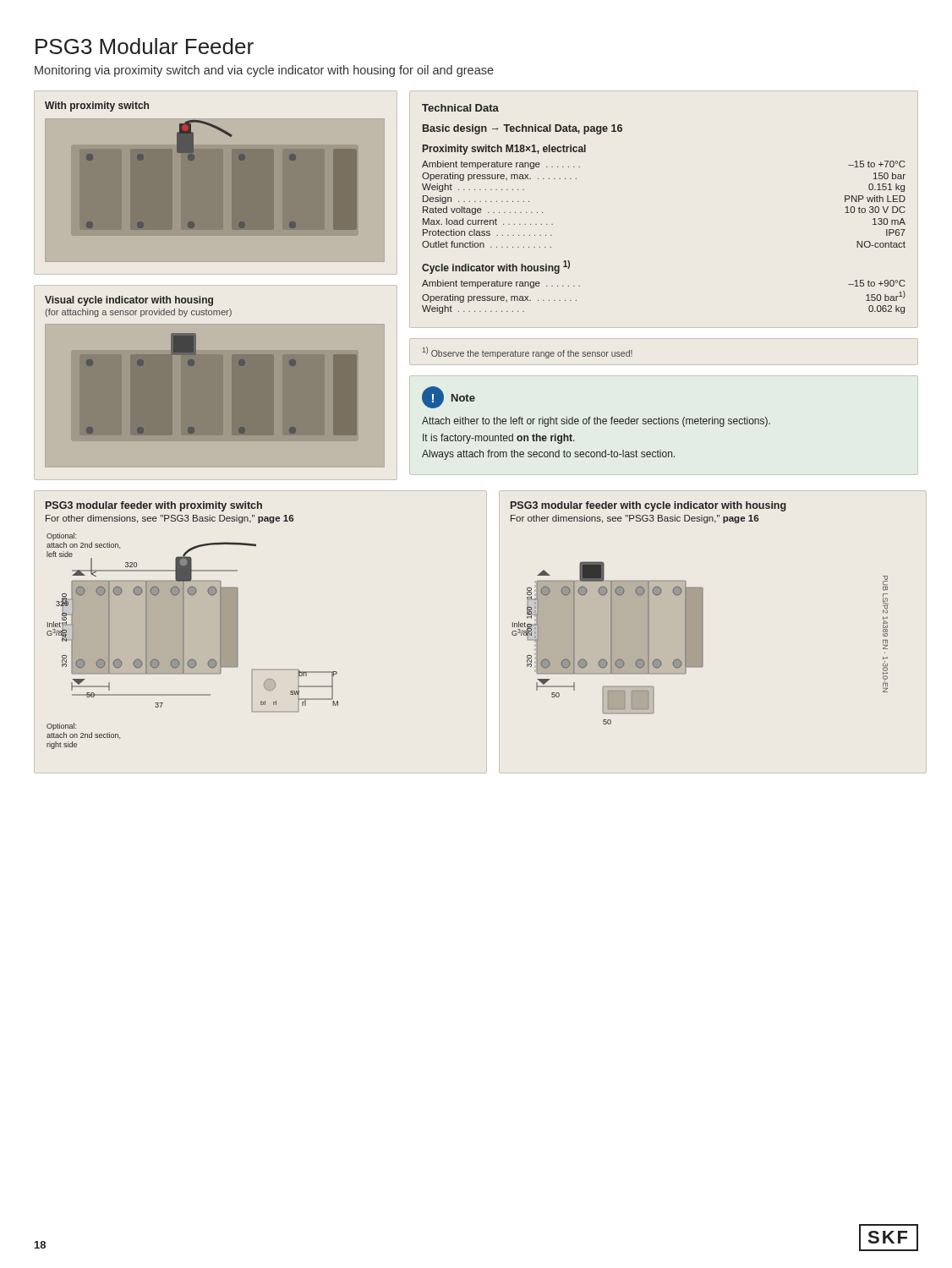The width and height of the screenshot is (952, 1268).
Task: Select the block starting "Technical Data Basic design"
Action: point(460,108)
